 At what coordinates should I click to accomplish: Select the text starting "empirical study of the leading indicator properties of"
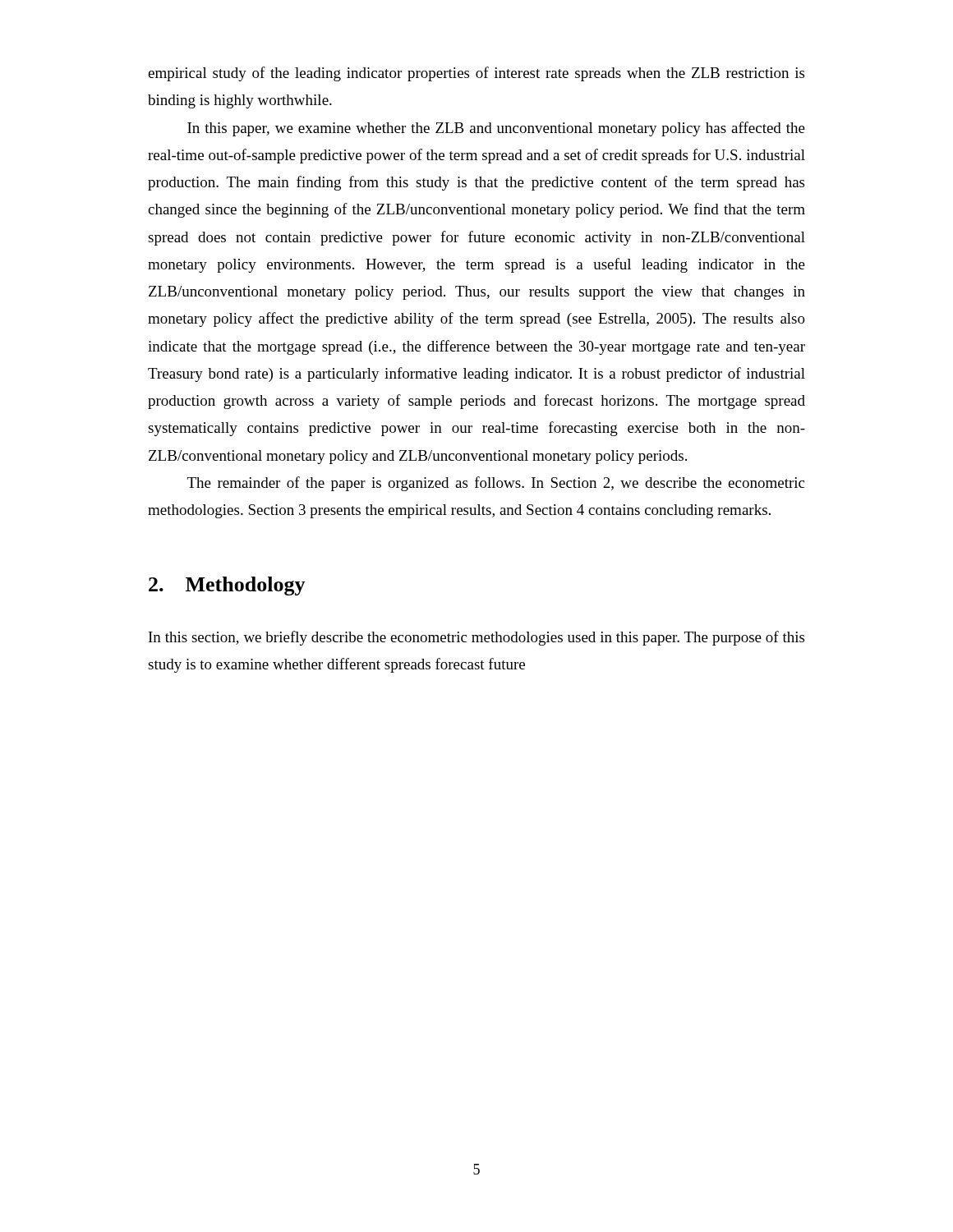click(x=476, y=86)
